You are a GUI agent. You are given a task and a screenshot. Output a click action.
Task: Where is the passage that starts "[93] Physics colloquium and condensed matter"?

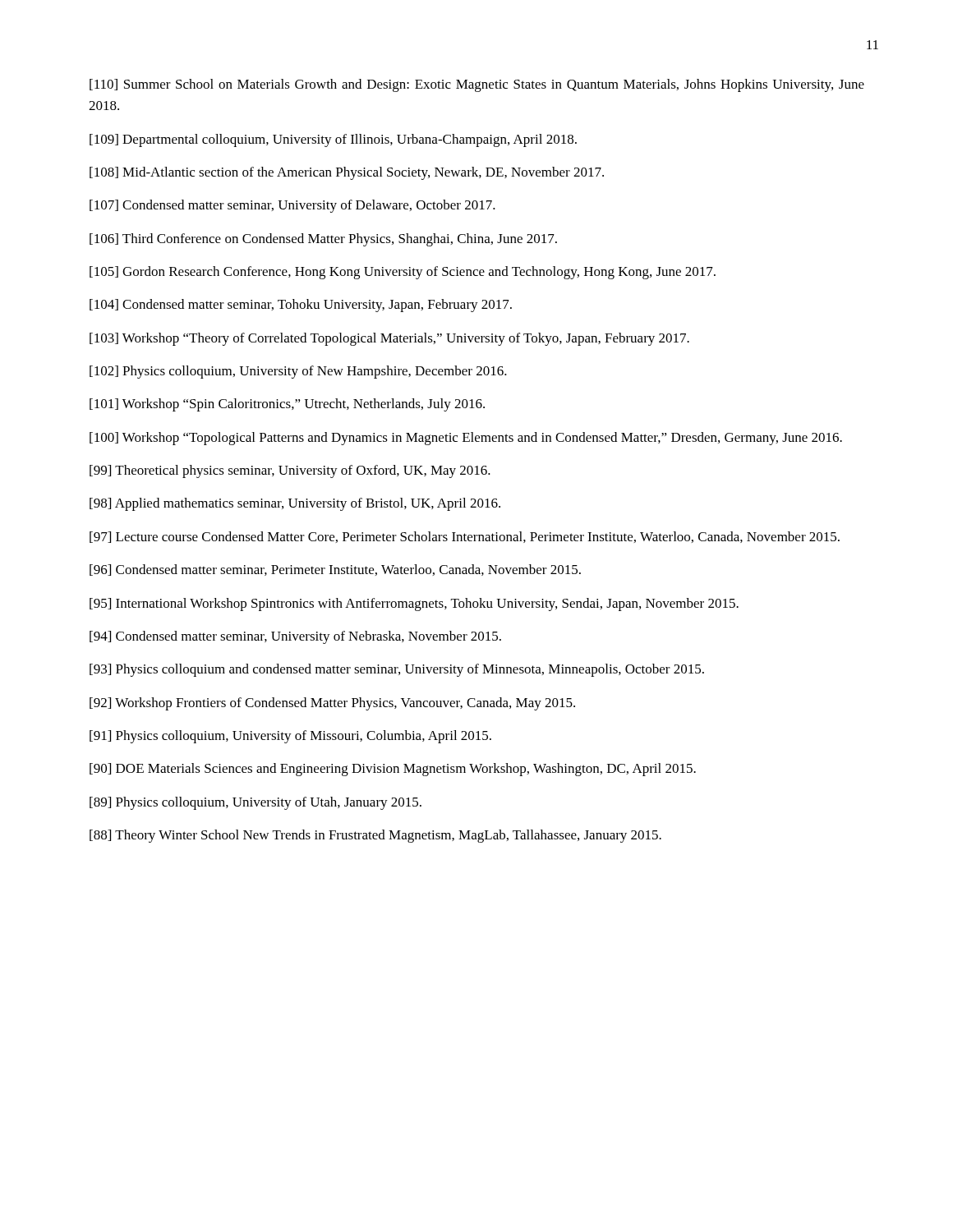click(x=397, y=669)
